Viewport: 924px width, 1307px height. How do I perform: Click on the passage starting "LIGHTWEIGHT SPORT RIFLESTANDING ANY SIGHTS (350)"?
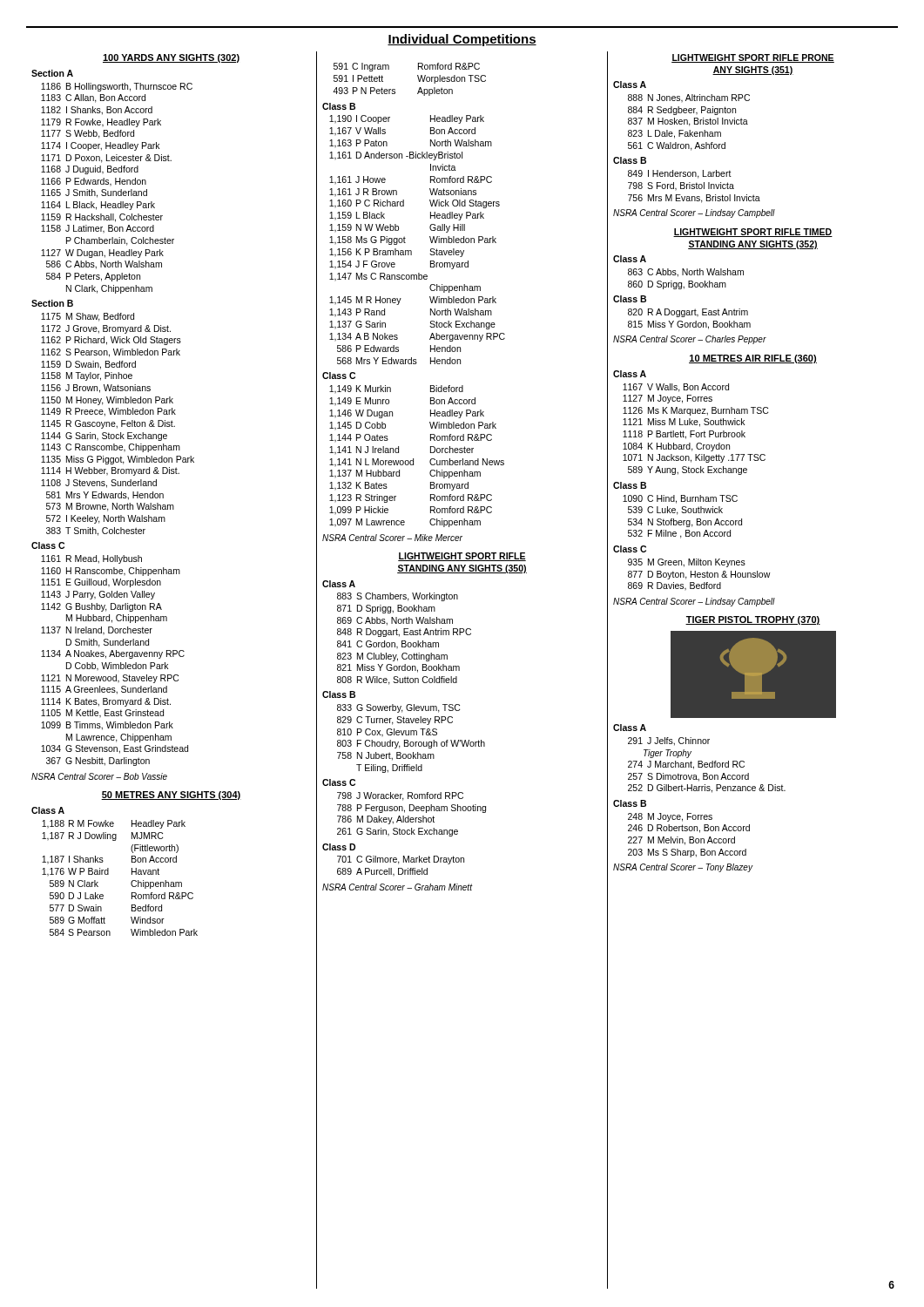coord(462,562)
